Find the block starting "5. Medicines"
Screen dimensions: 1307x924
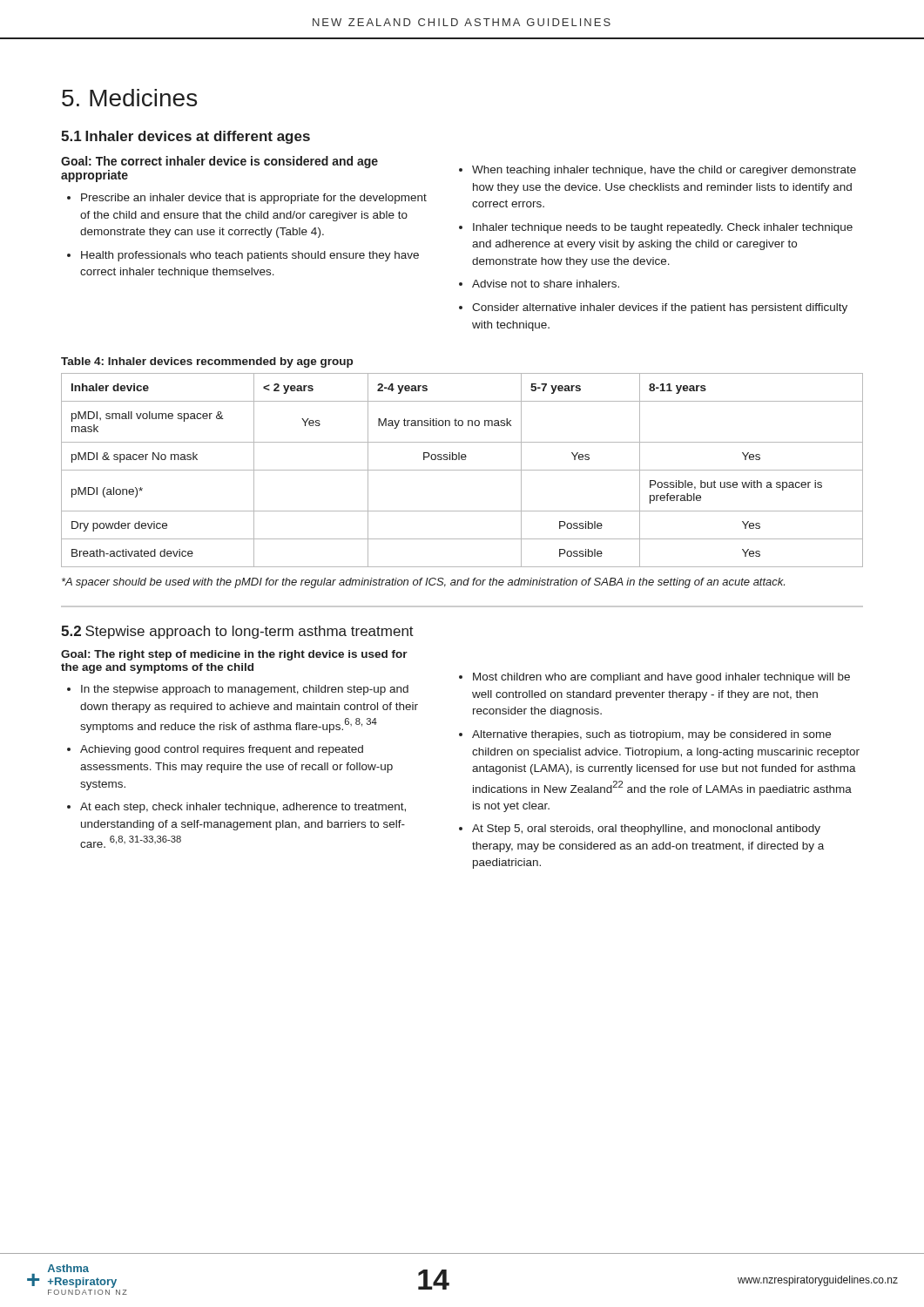(129, 98)
